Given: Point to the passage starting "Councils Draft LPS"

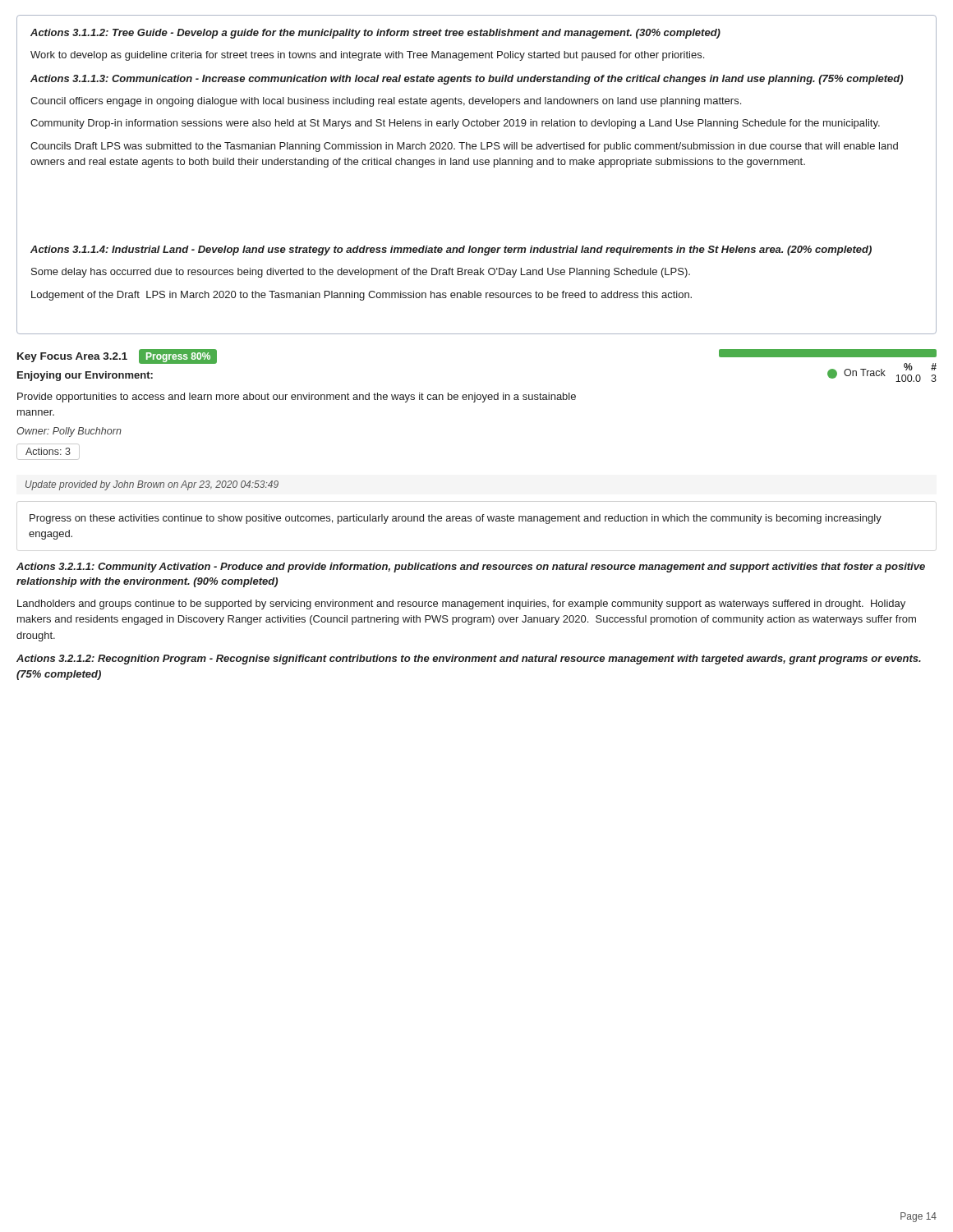Looking at the screenshot, I should (x=464, y=154).
